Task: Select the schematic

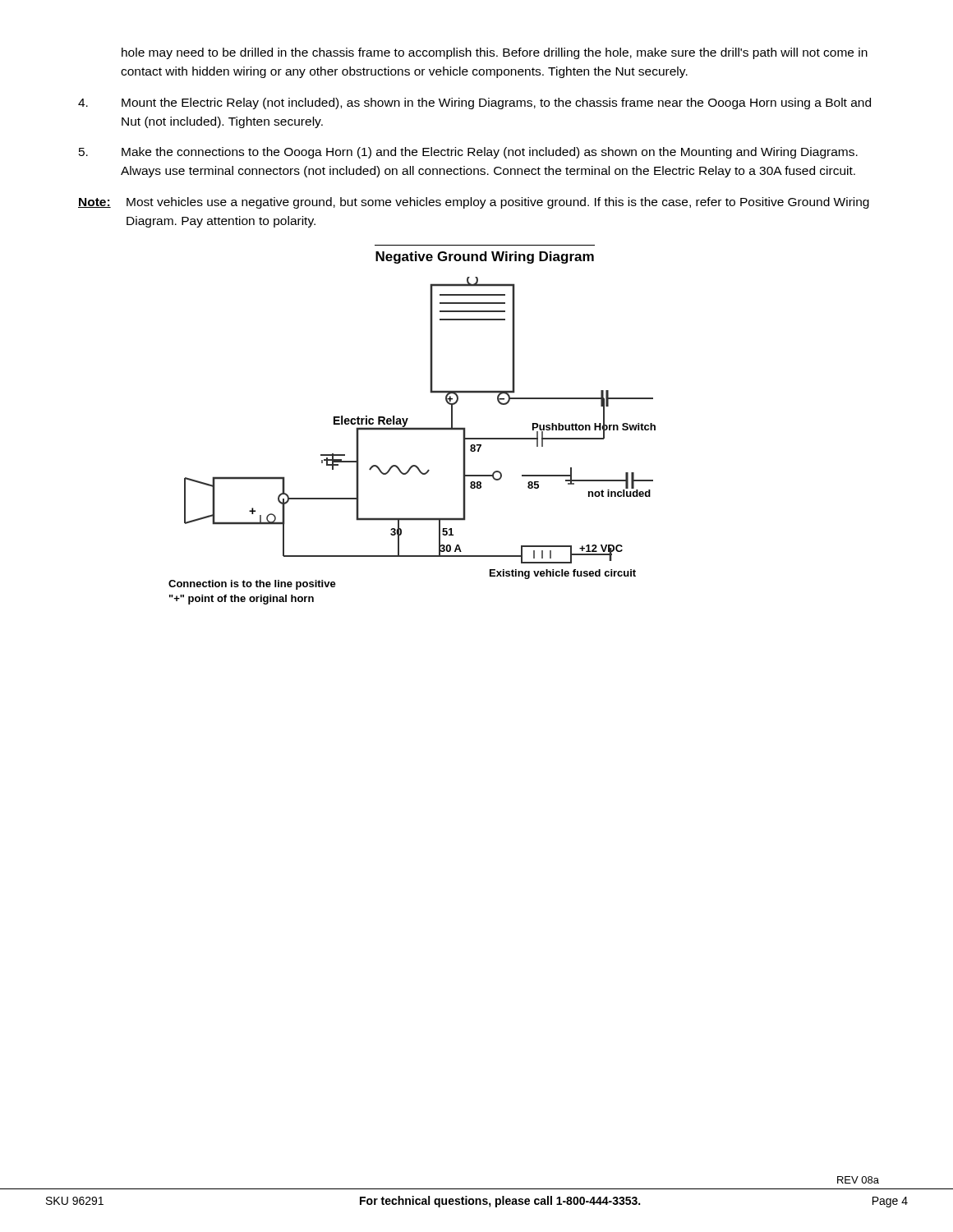Action: (x=485, y=466)
